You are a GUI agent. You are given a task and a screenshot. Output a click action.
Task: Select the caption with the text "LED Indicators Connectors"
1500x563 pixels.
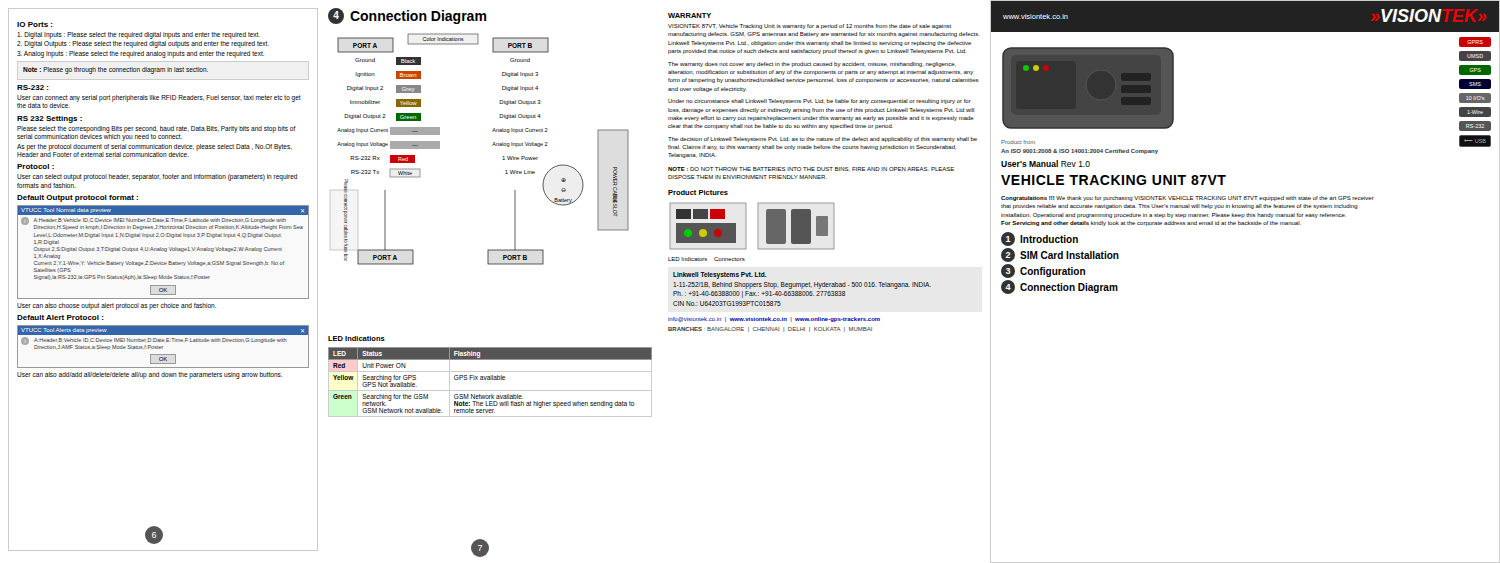pos(825,260)
